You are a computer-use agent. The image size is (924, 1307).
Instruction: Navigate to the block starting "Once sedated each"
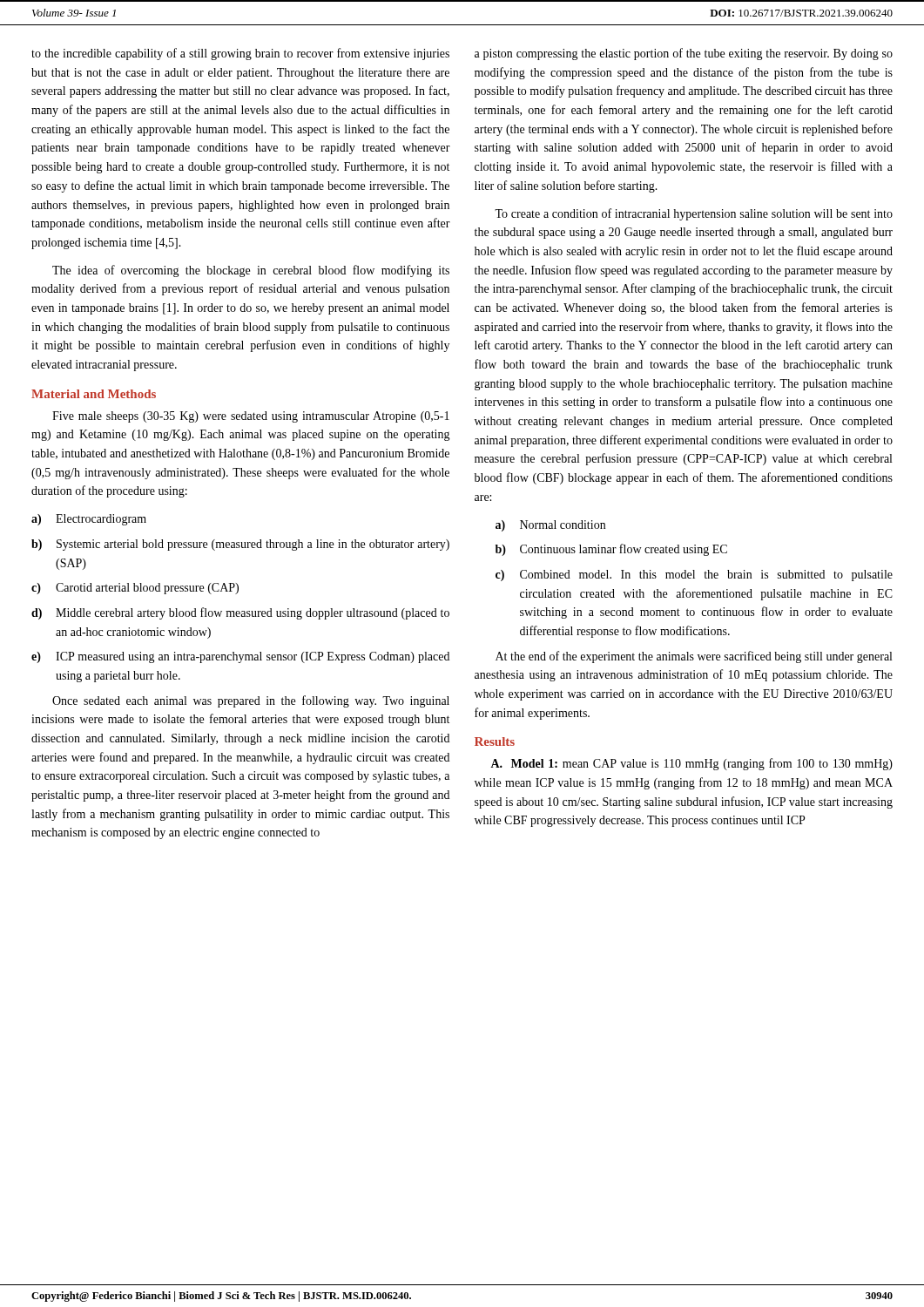tap(241, 767)
